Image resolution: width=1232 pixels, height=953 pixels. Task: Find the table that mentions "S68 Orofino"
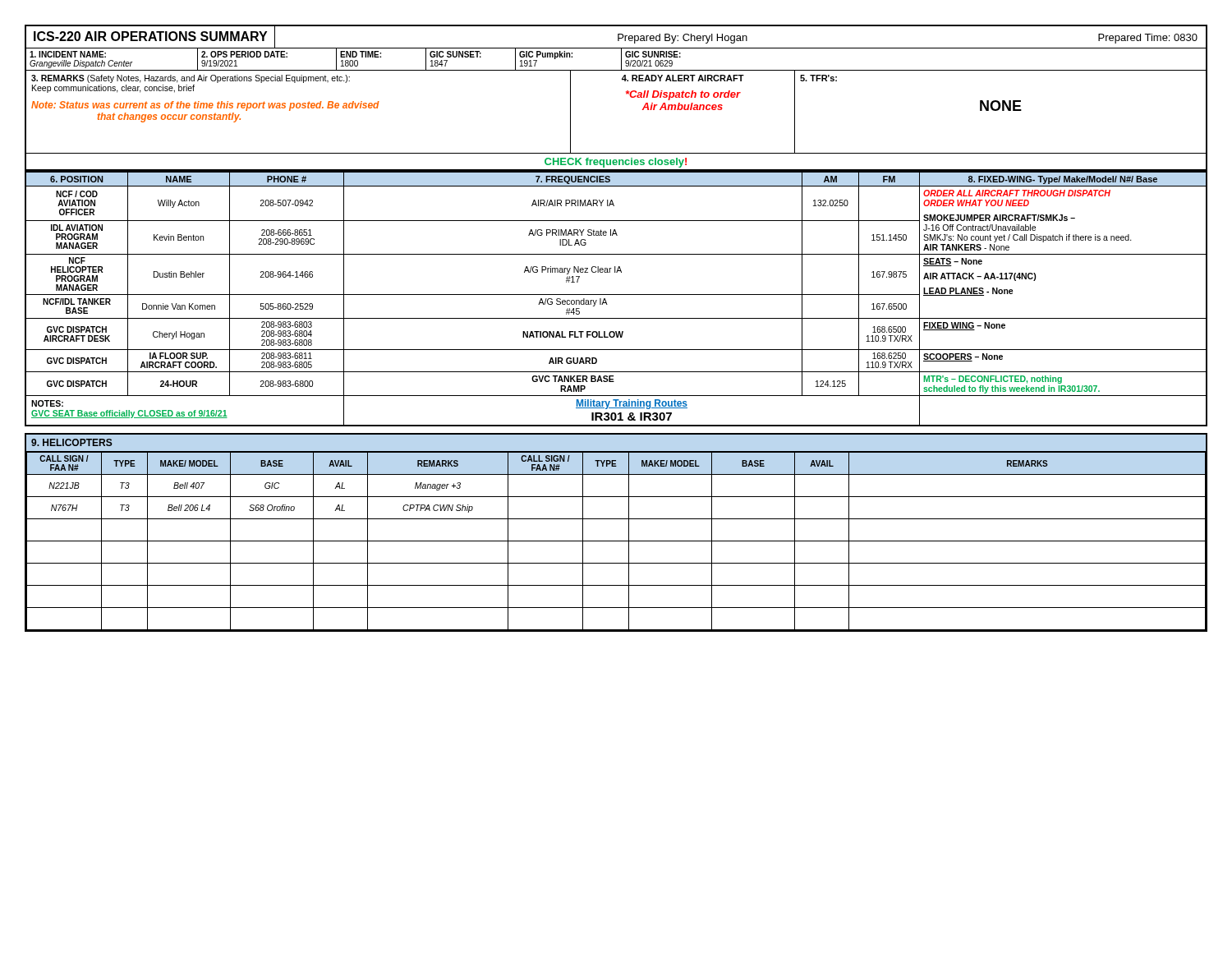pos(616,532)
